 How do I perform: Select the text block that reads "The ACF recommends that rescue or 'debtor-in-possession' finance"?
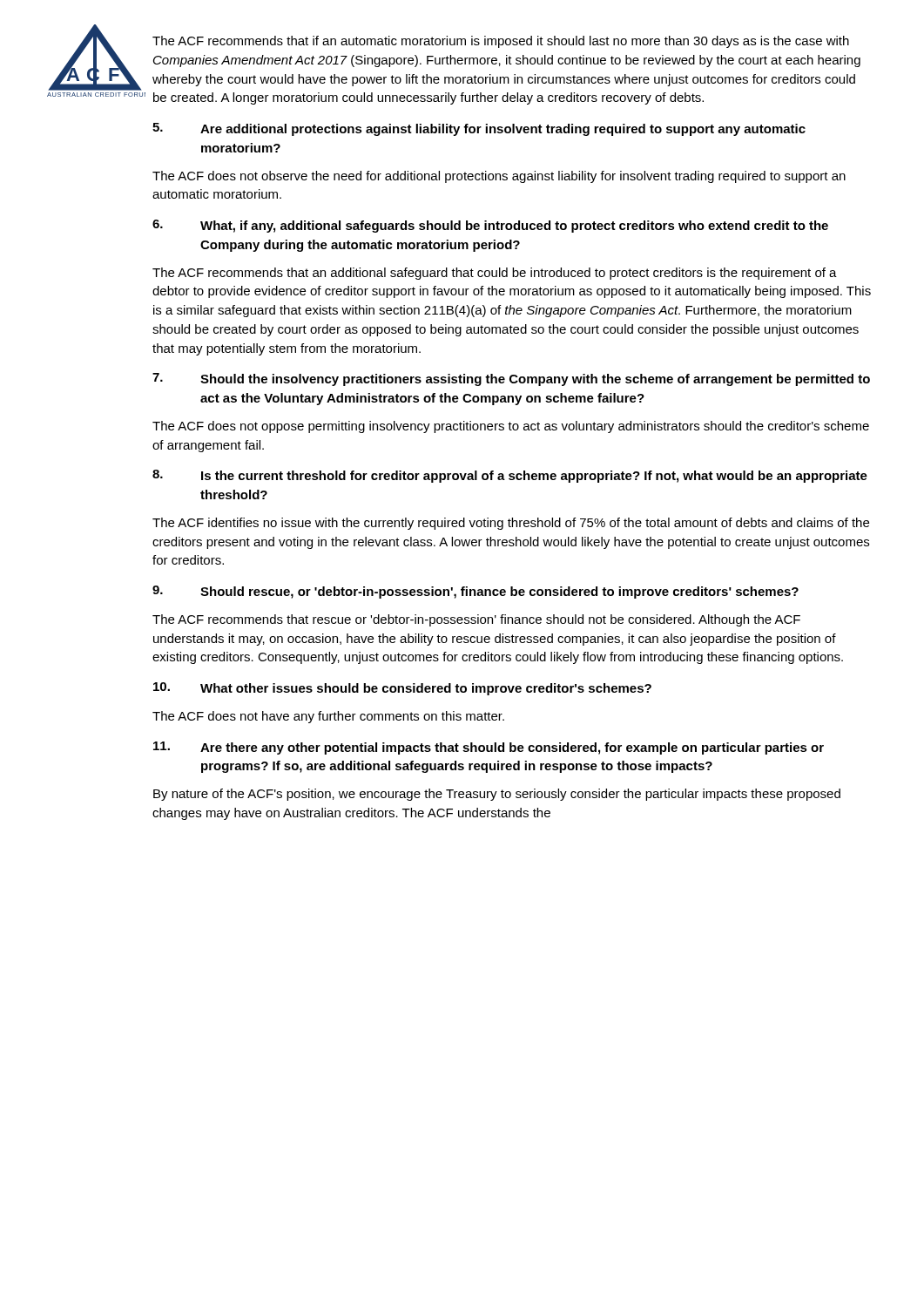tap(498, 638)
